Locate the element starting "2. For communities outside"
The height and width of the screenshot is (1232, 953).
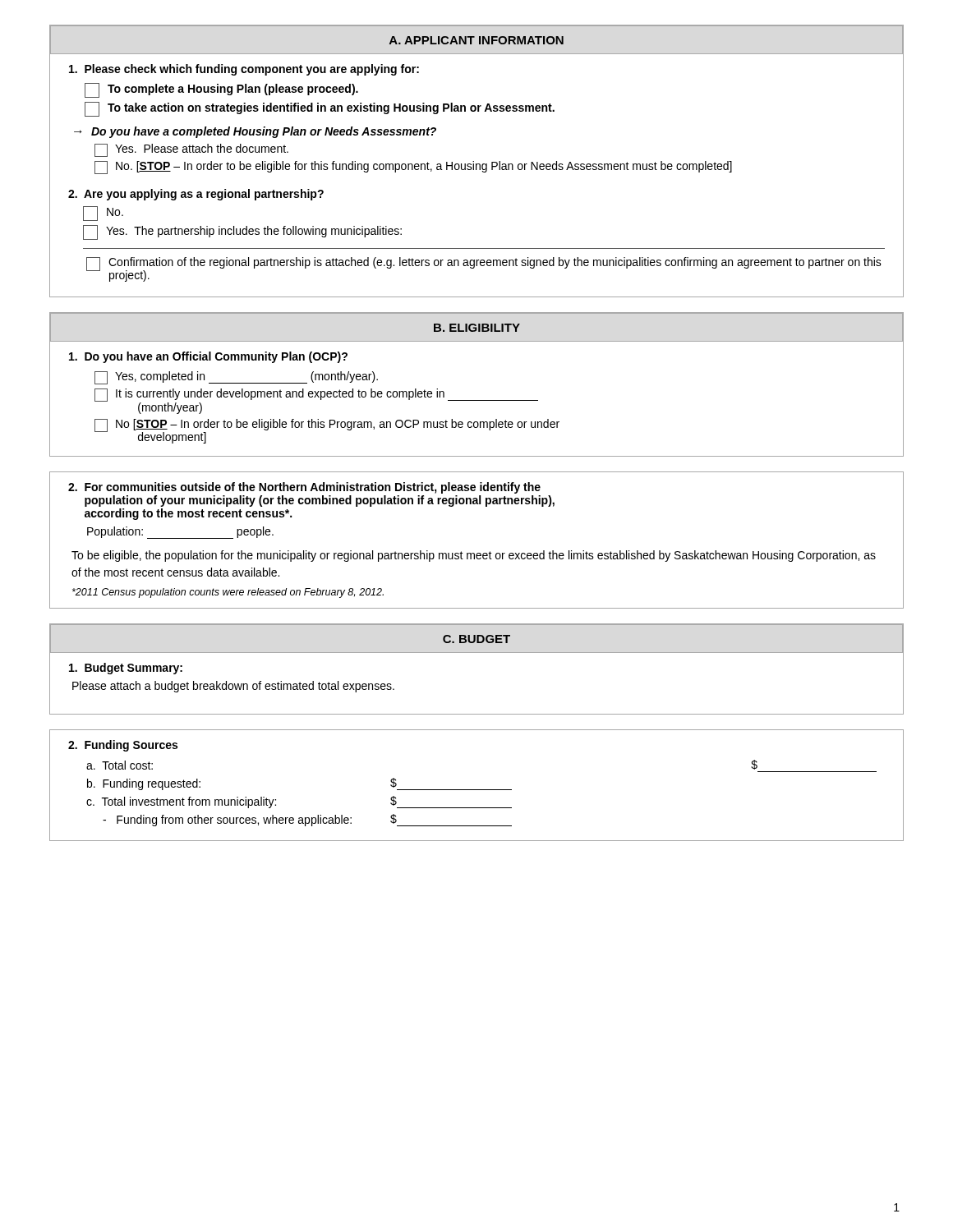312,500
